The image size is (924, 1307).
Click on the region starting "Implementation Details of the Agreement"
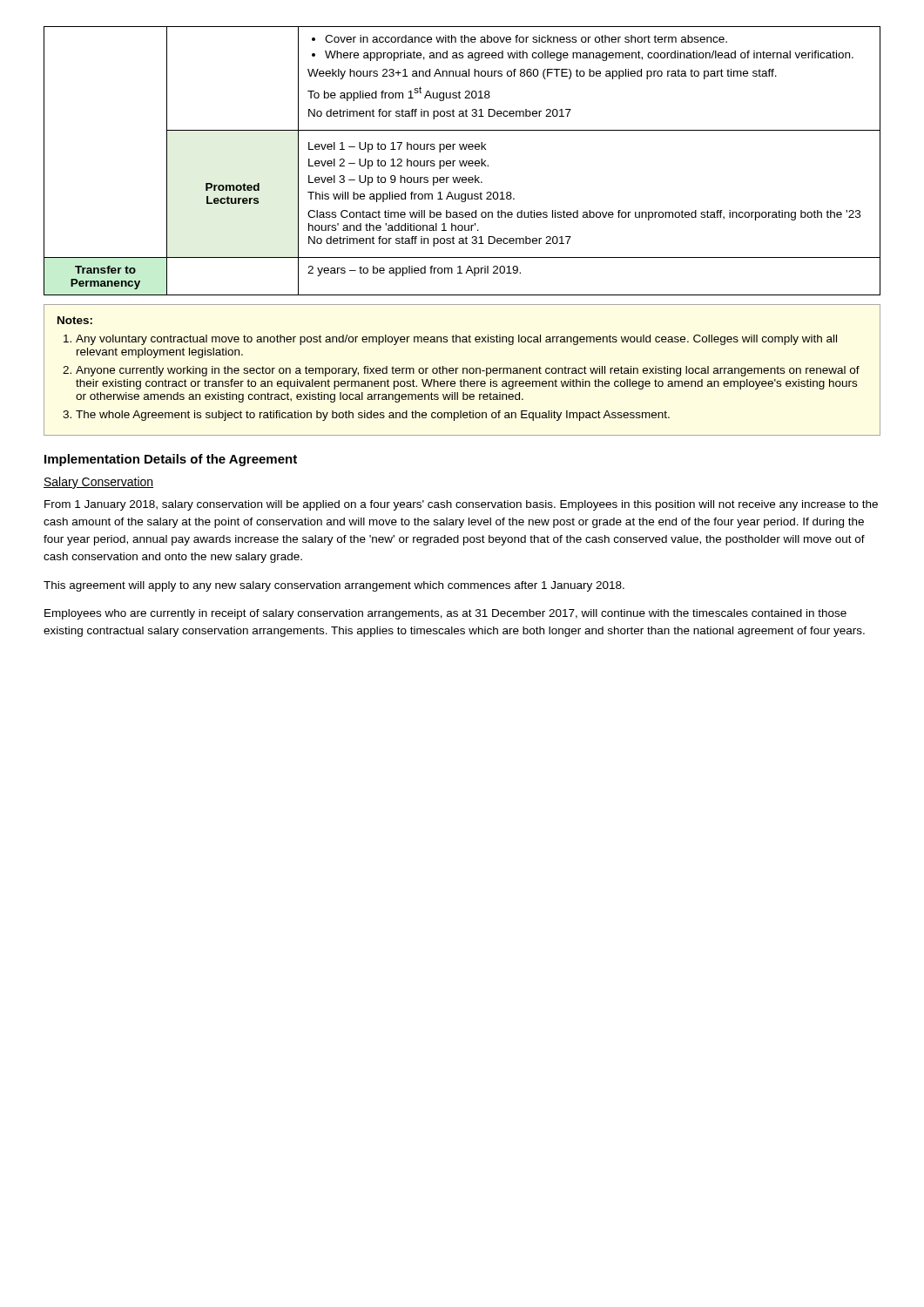tap(170, 458)
